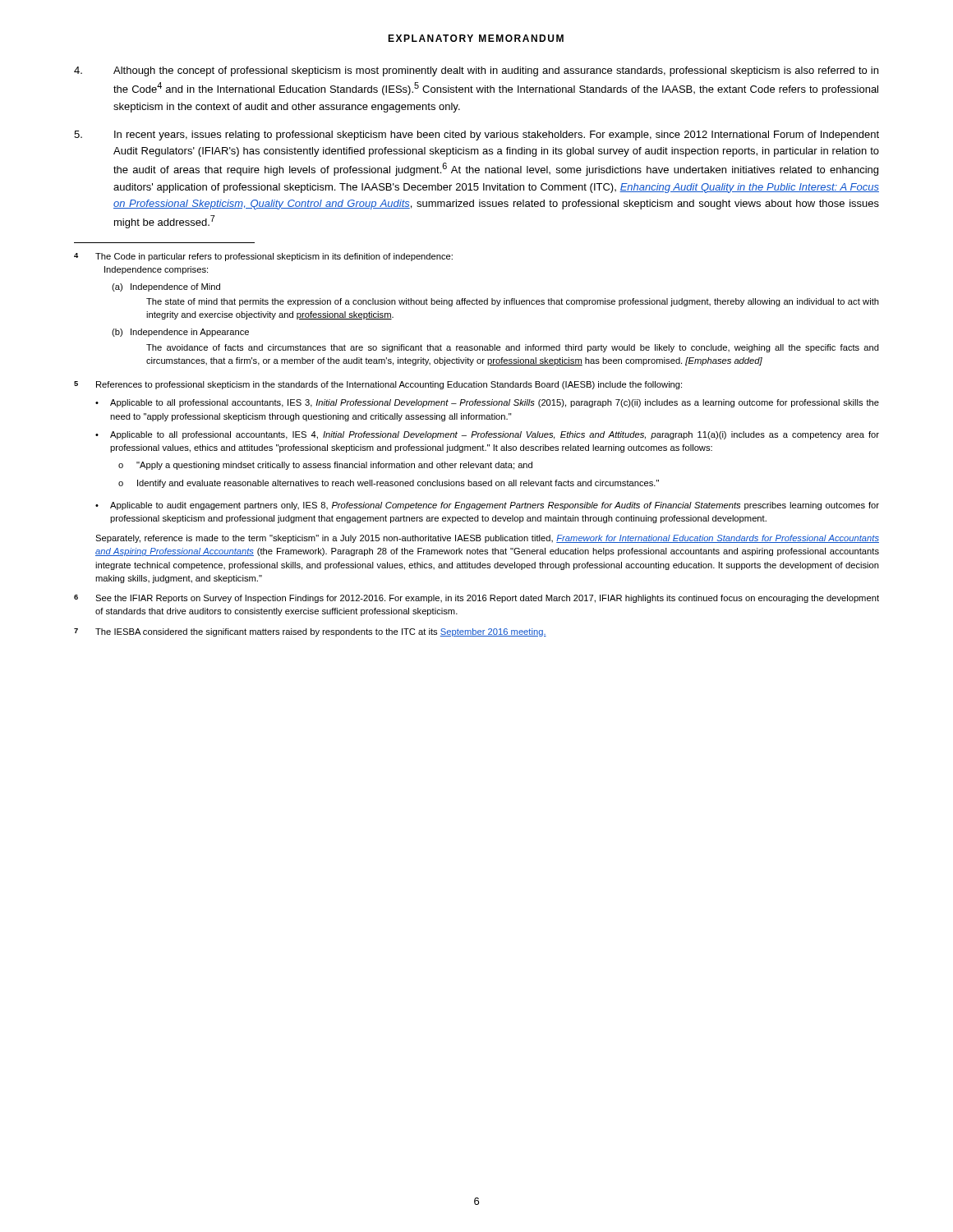This screenshot has width=953, height=1232.
Task: Click the passage that begins "7 The IESBA considered the"
Action: 476,633
